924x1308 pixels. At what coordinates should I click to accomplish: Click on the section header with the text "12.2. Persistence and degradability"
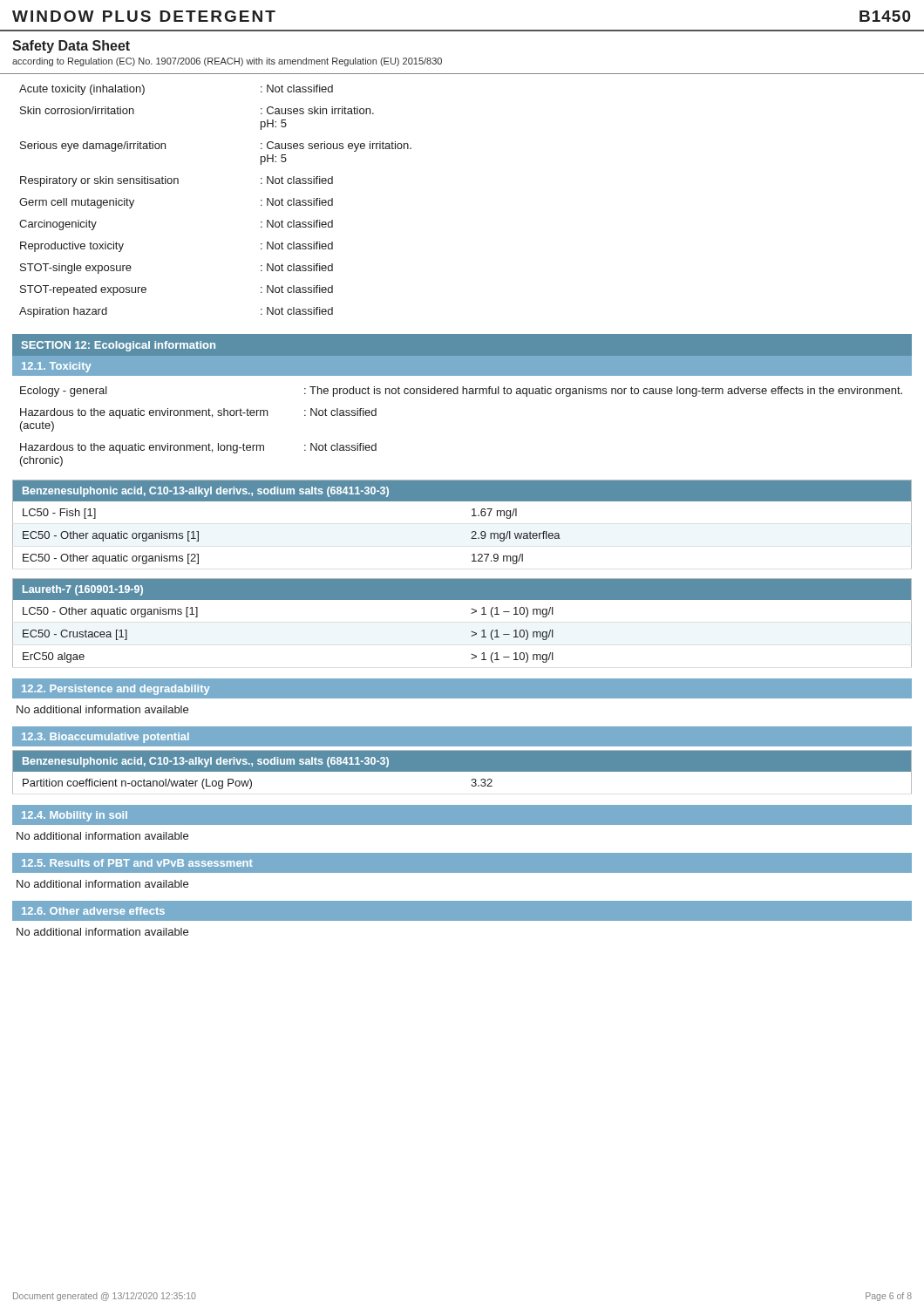(115, 688)
